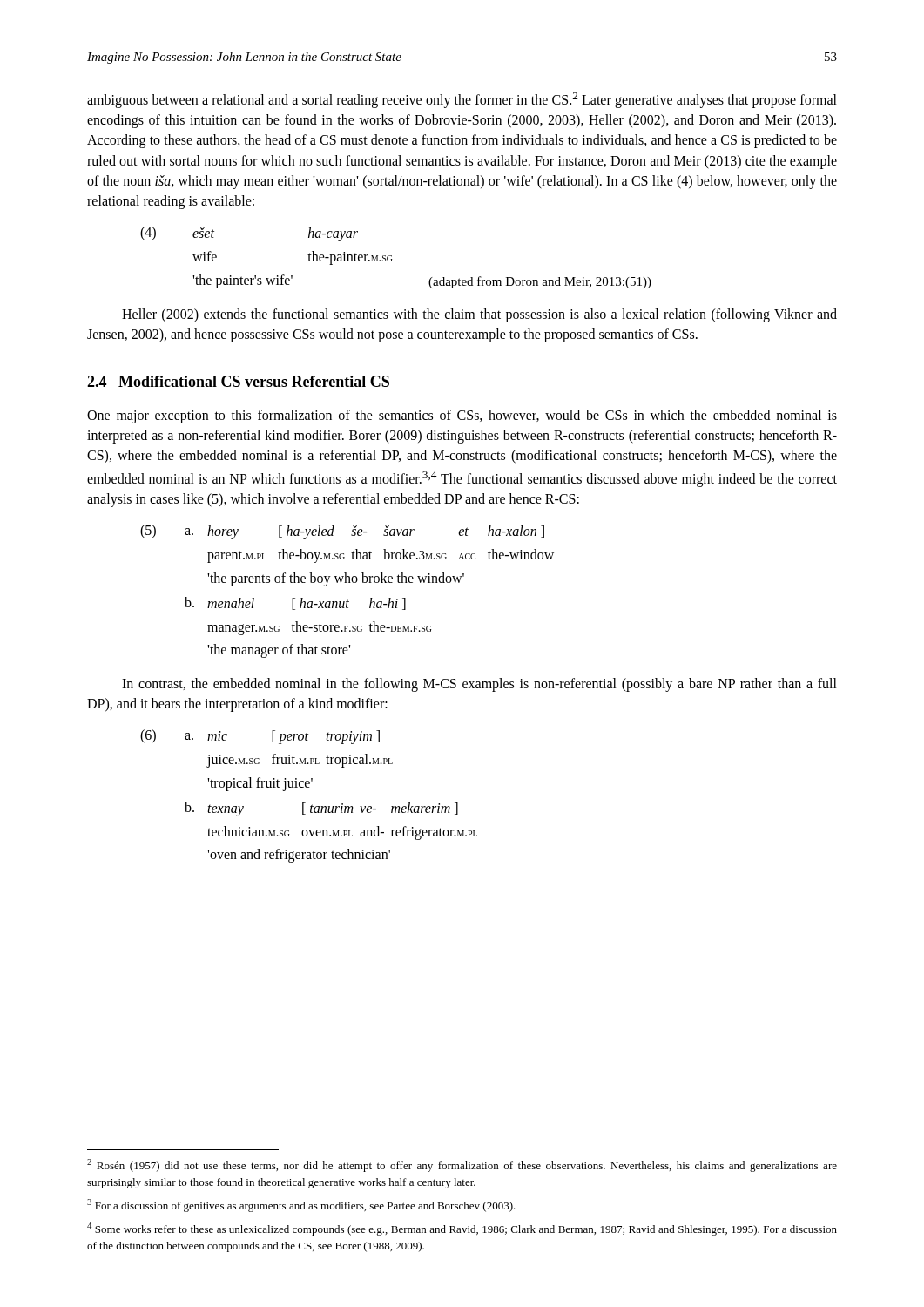The width and height of the screenshot is (924, 1307).
Task: Point to the block beginning "(4) ešet ha-cayar wife the-painter.m.sg"
Action: tap(396, 257)
